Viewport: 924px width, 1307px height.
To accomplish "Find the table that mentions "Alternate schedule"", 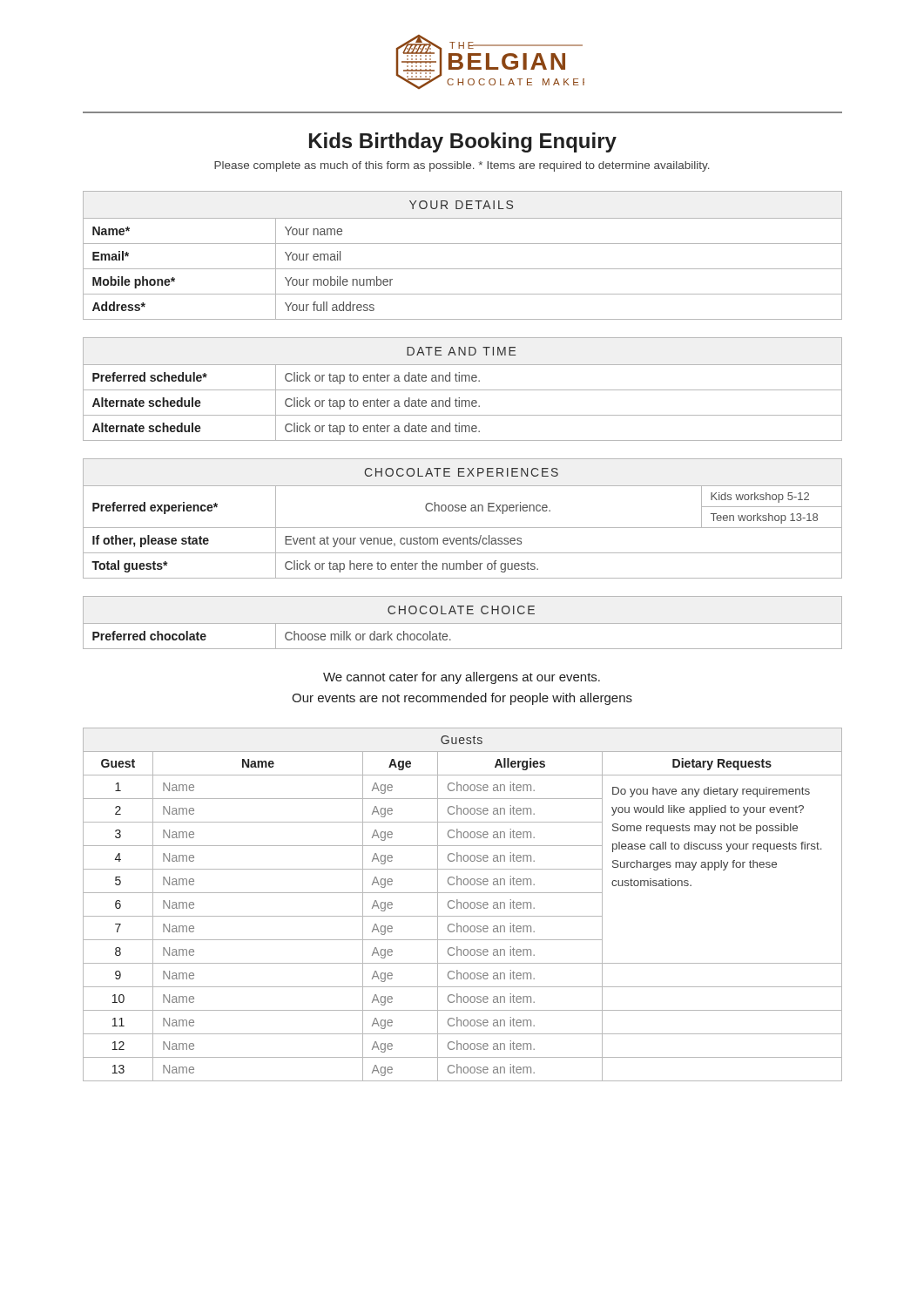I will pyautogui.click(x=462, y=389).
